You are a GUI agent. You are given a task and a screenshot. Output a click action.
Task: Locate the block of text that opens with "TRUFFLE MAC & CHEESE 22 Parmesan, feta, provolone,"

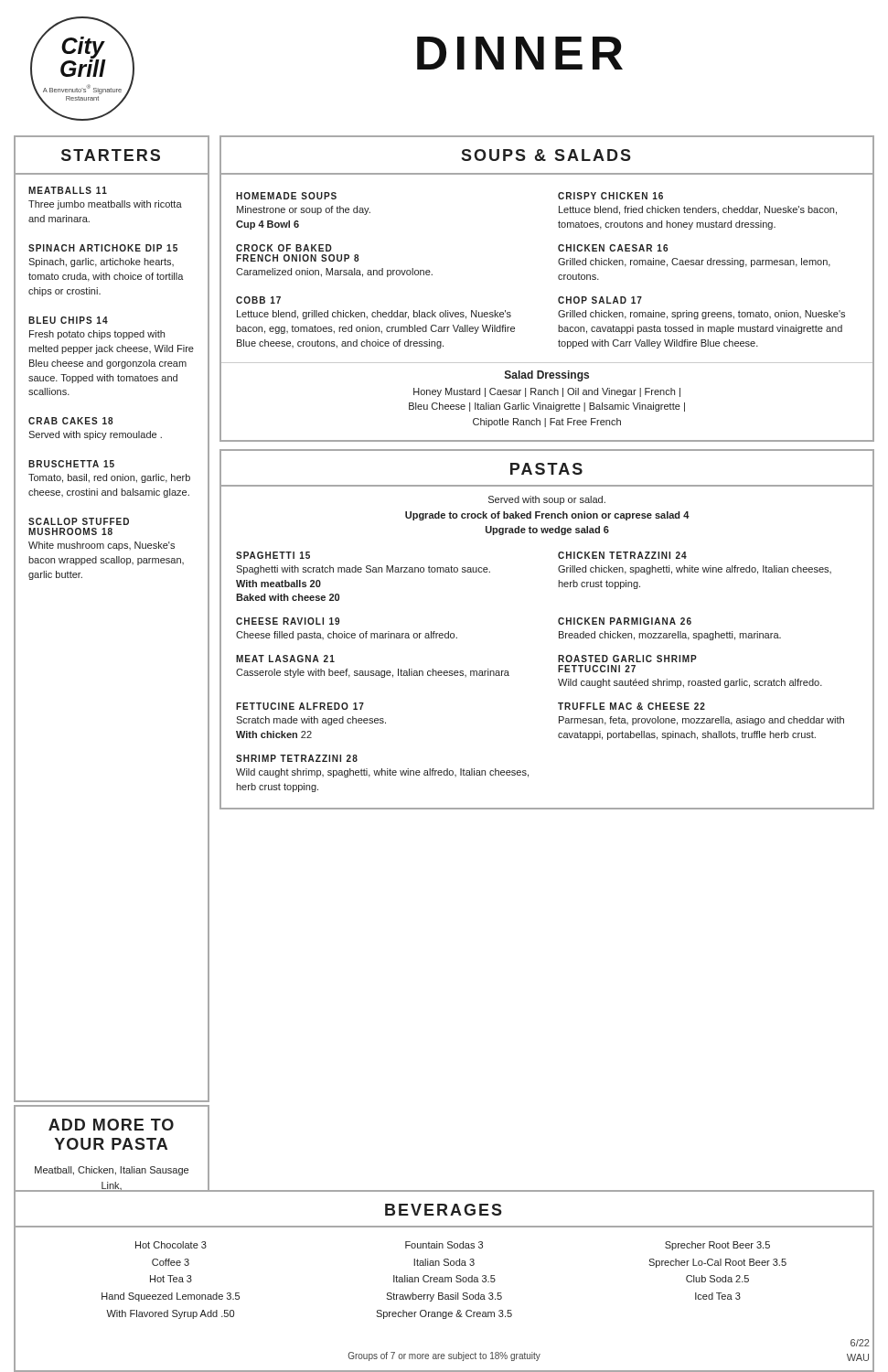[702, 722]
